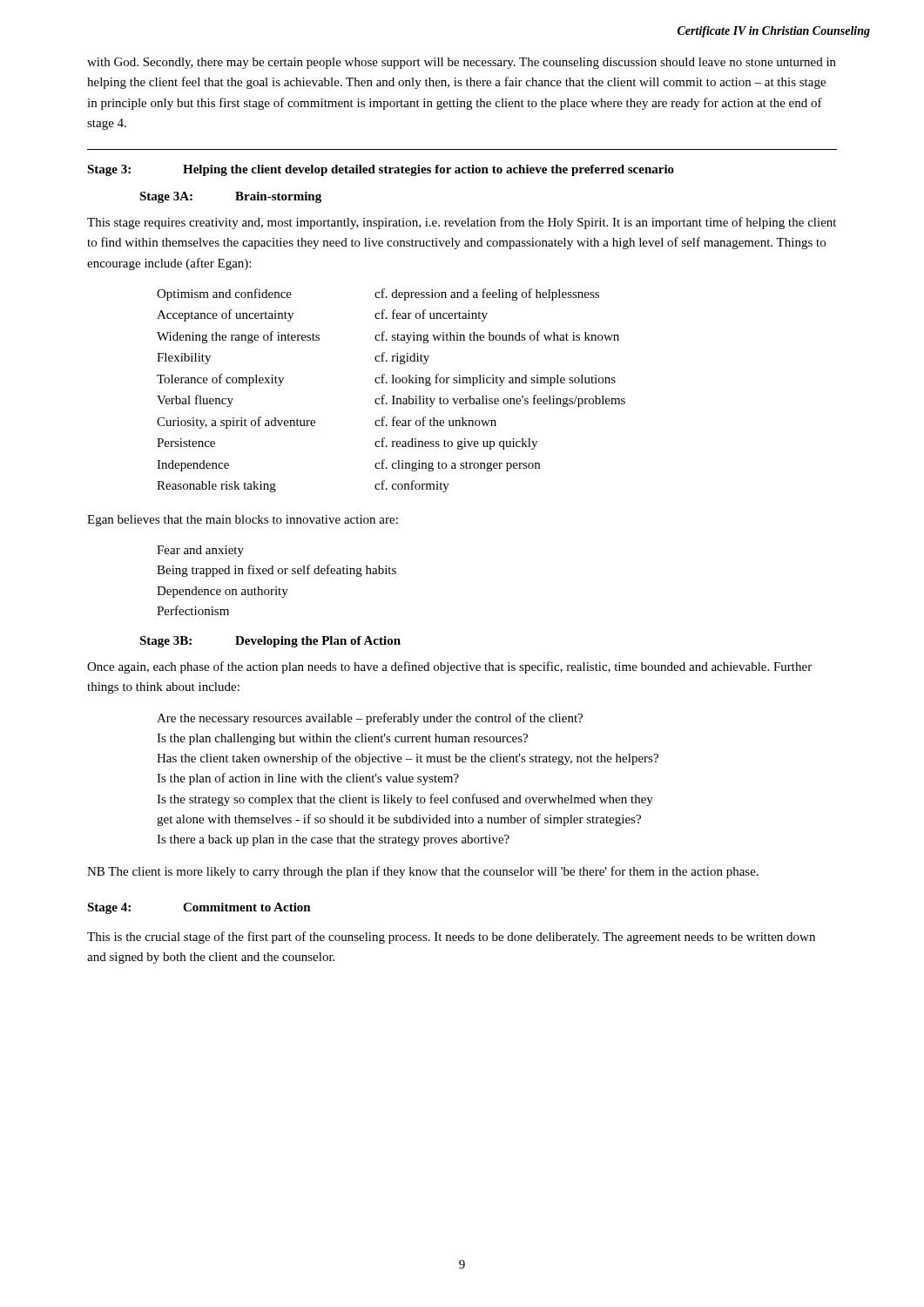Viewport: 924px width, 1307px height.
Task: Locate the passage starting "NB The client is more likely"
Action: pos(423,872)
